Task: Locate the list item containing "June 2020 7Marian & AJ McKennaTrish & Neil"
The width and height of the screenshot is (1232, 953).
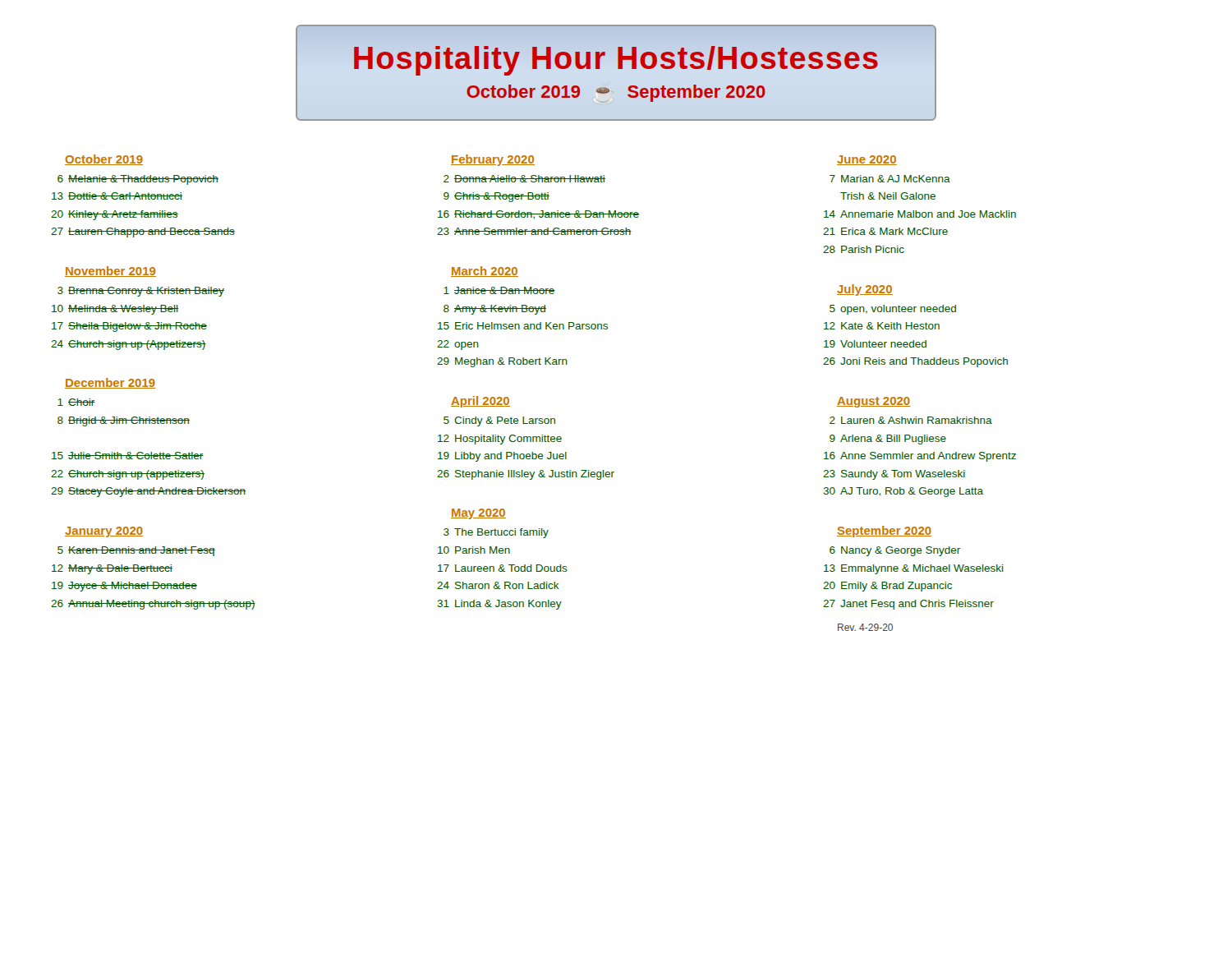Action: coord(1002,205)
